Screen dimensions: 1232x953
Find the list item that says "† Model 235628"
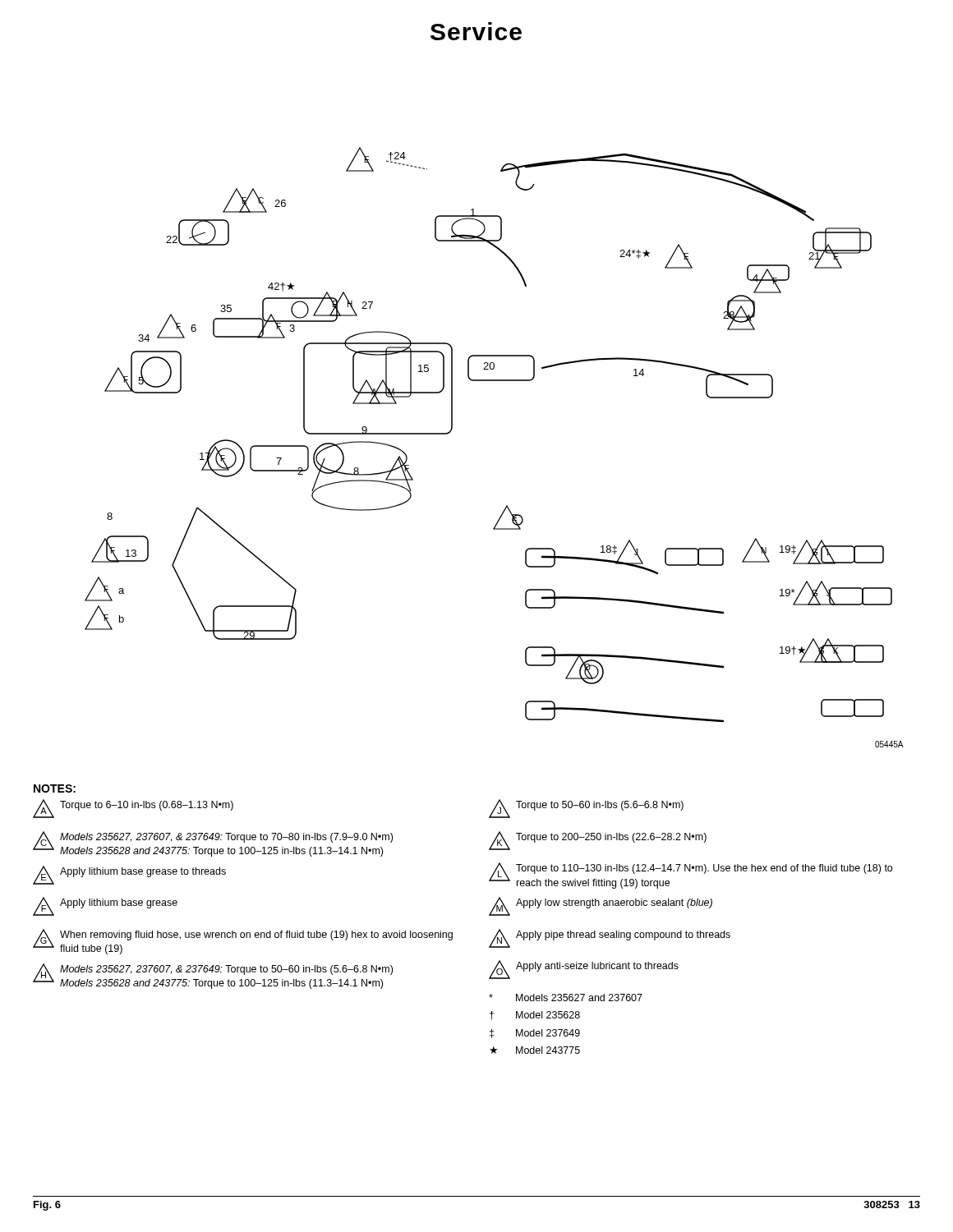[534, 1016]
